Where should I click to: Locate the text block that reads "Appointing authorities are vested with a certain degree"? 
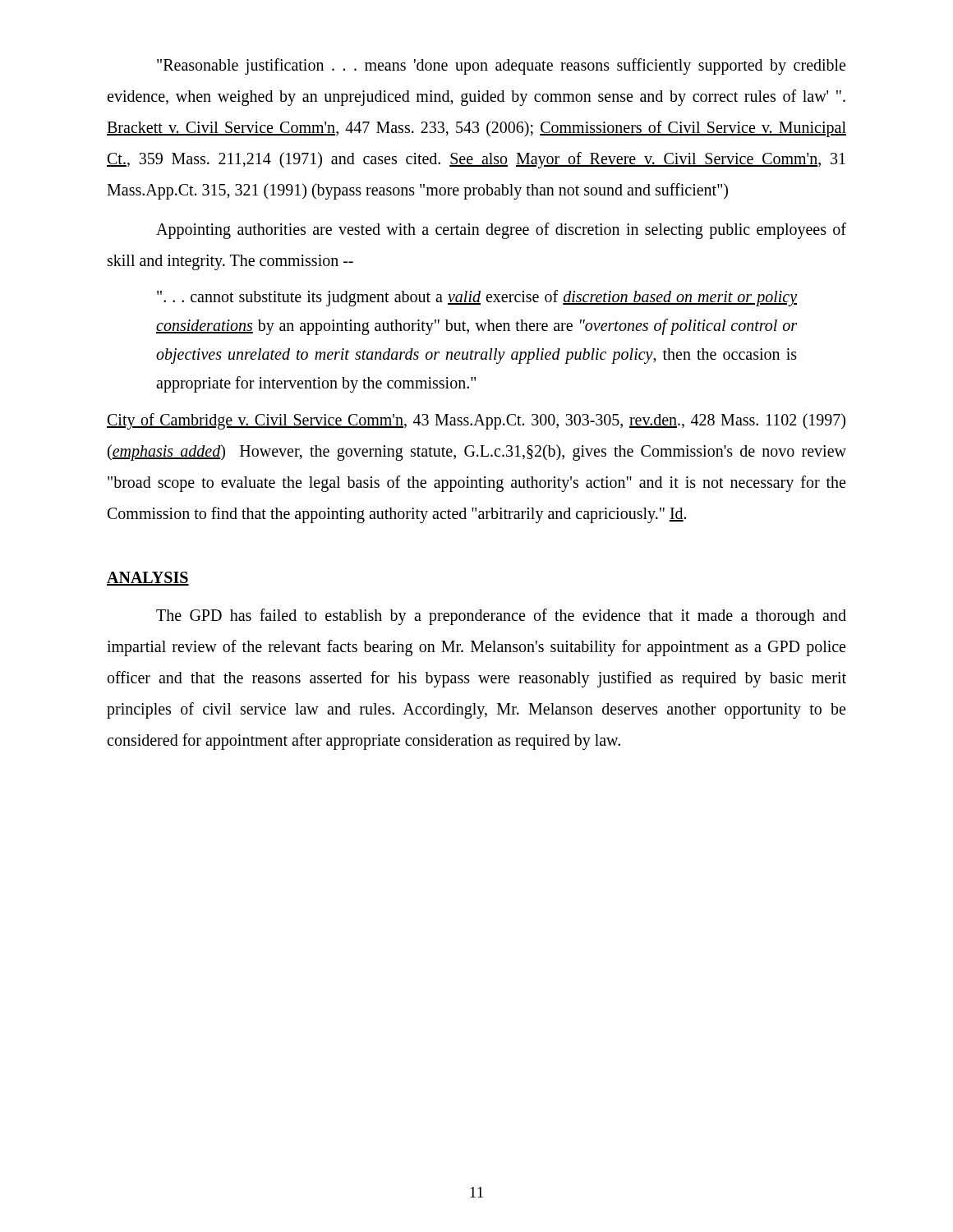pyautogui.click(x=476, y=245)
